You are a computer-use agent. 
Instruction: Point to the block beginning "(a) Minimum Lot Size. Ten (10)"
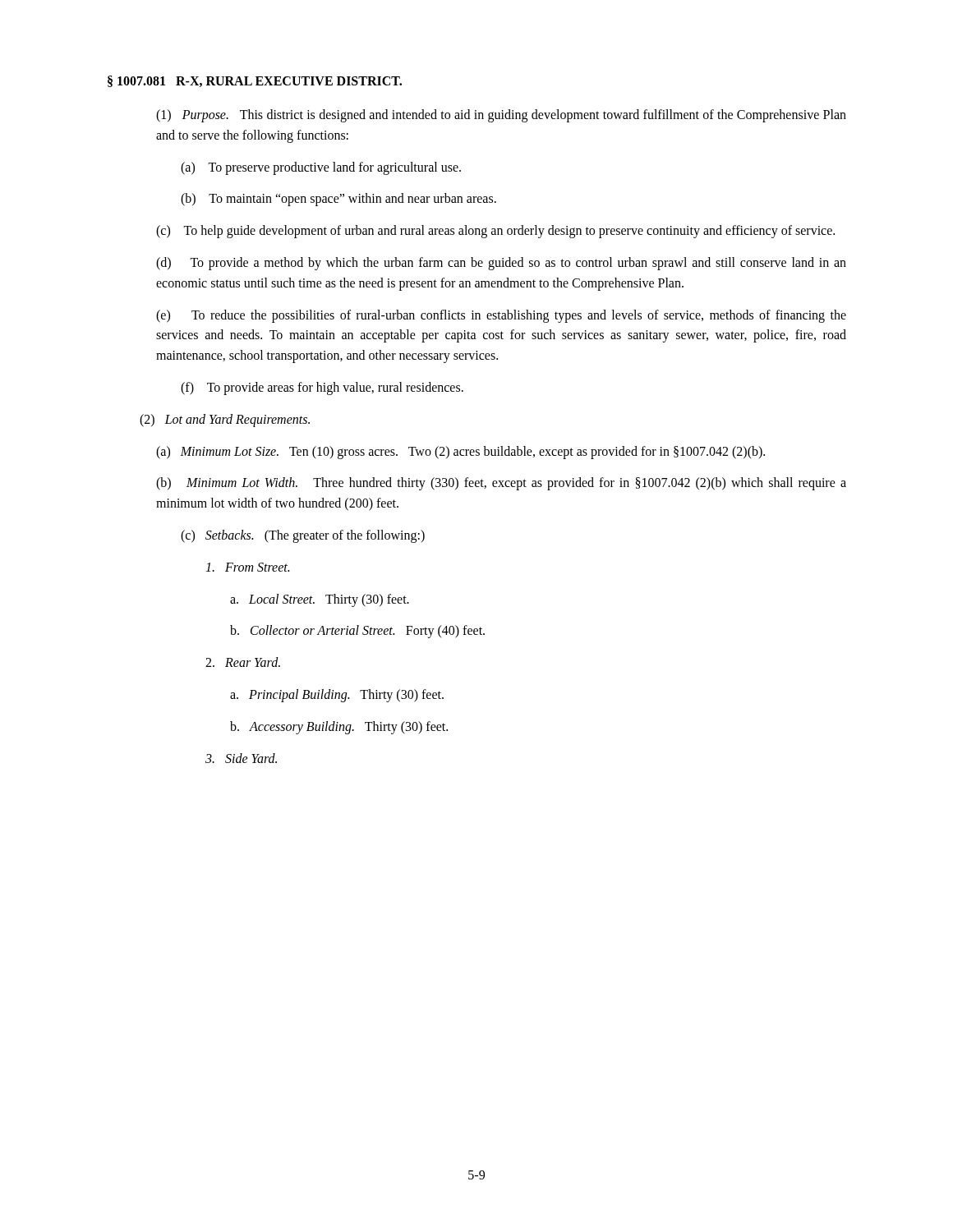click(x=461, y=451)
